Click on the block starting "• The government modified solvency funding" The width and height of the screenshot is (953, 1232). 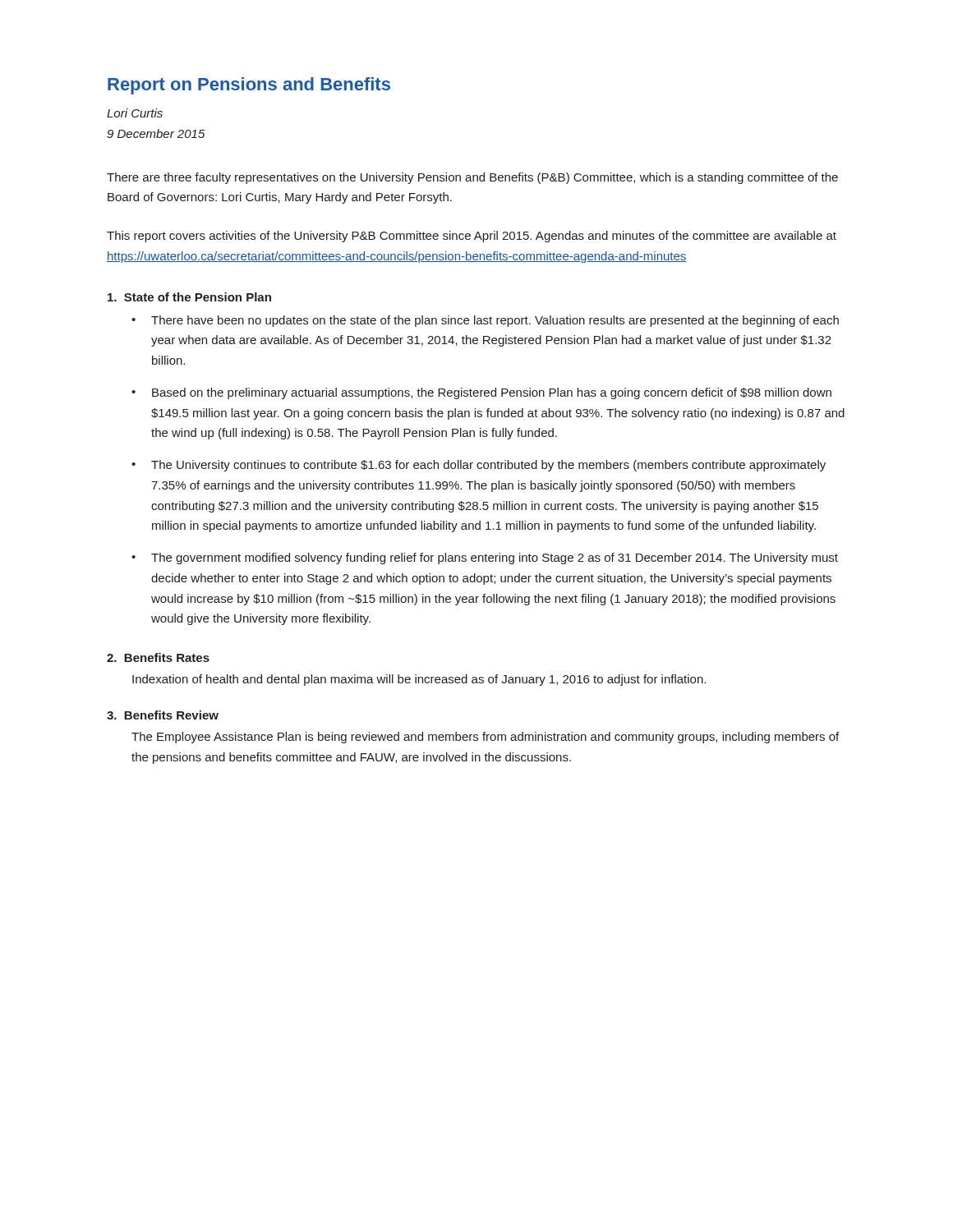(x=489, y=589)
